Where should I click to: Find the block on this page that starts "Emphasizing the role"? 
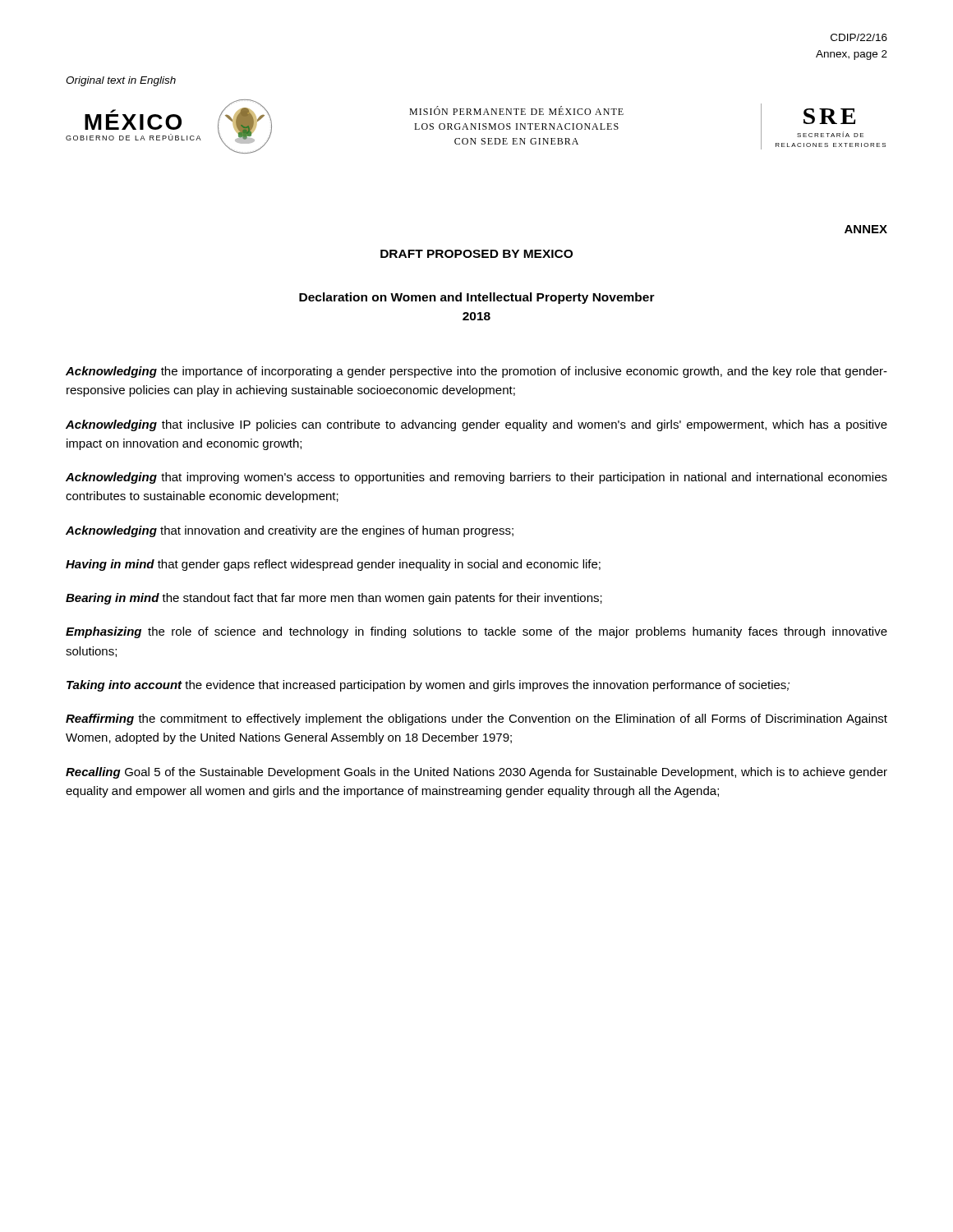tap(476, 641)
